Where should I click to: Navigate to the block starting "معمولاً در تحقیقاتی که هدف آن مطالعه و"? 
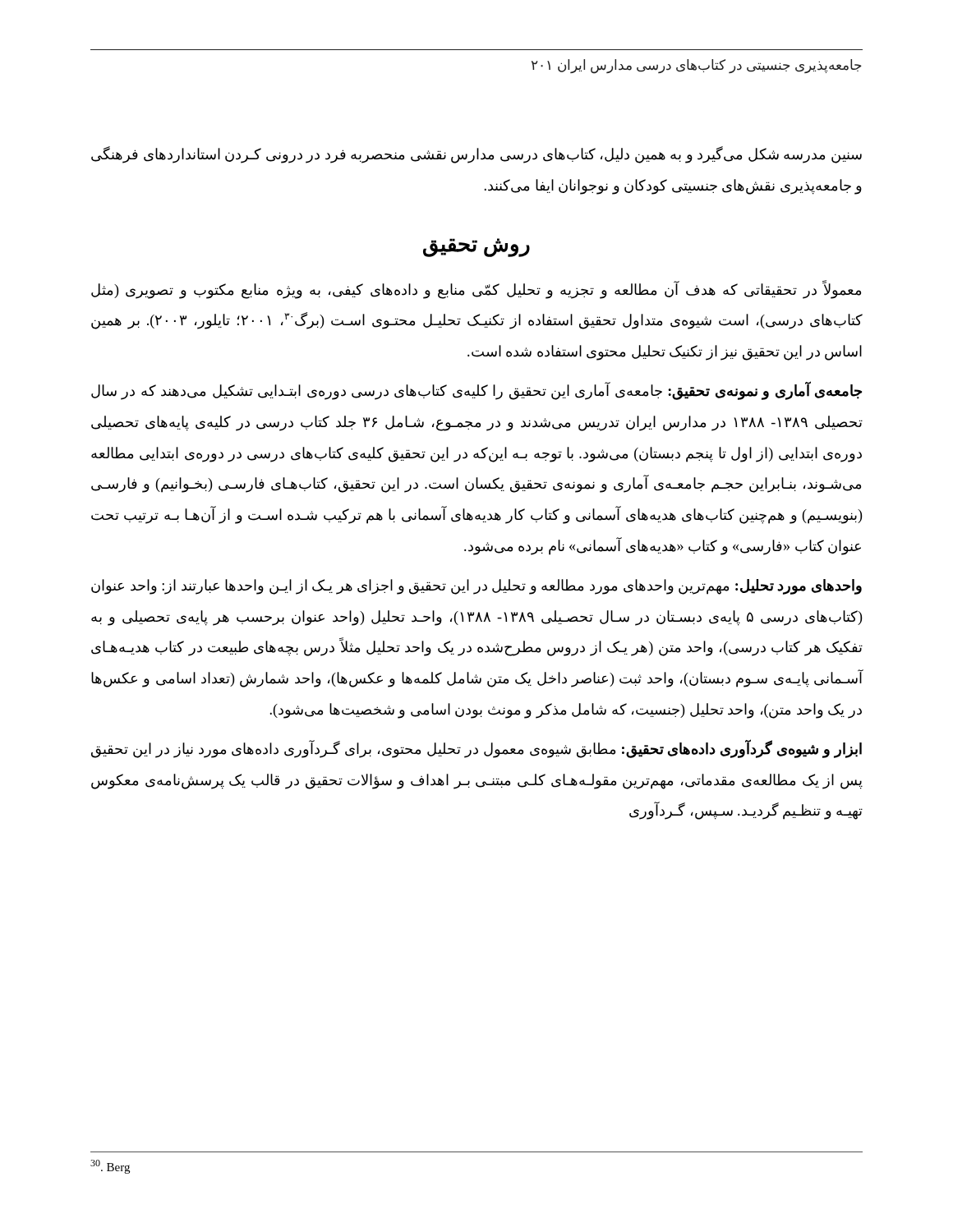tap(476, 321)
